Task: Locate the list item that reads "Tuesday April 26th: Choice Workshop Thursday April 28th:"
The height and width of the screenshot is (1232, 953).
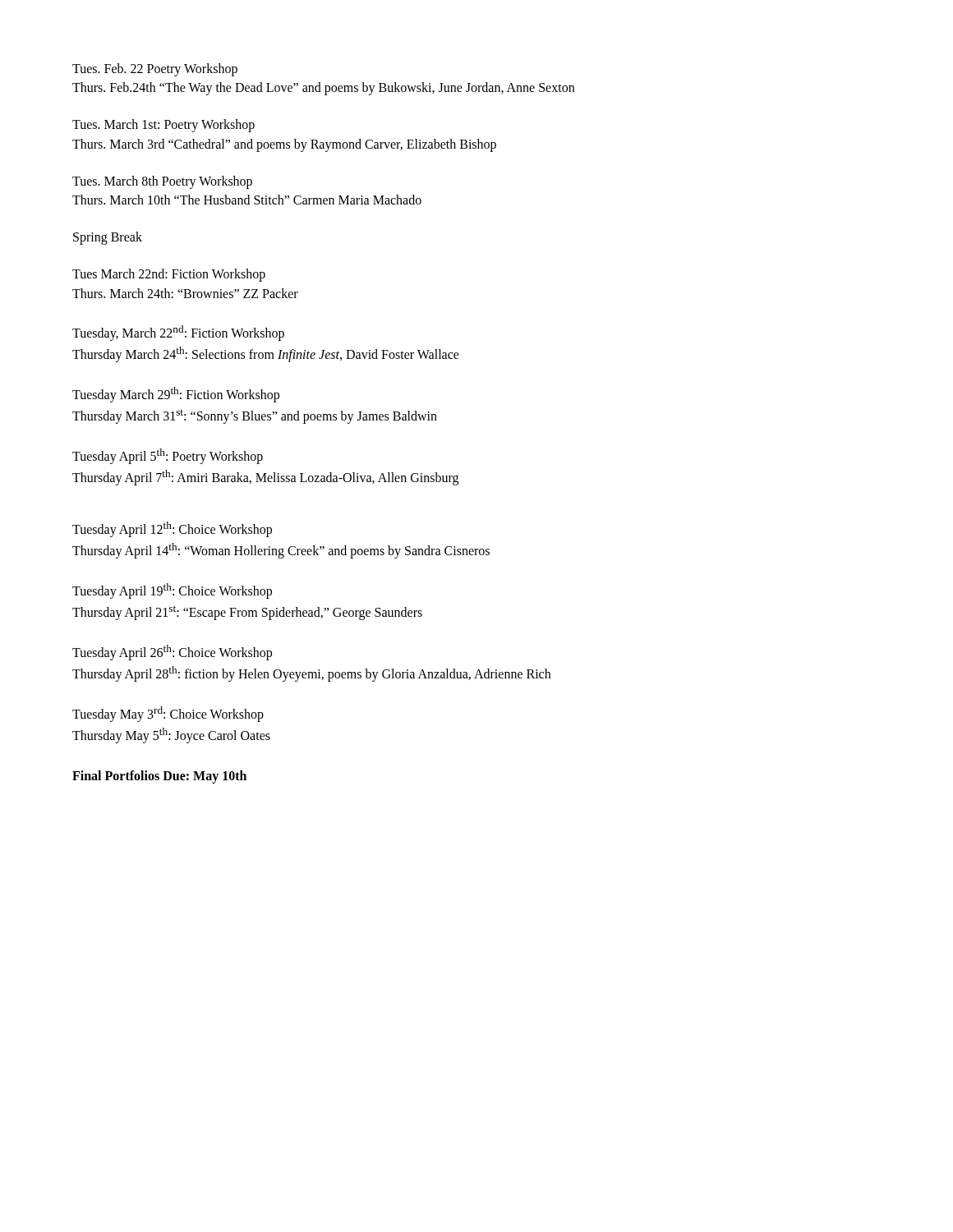Action: tap(442, 662)
